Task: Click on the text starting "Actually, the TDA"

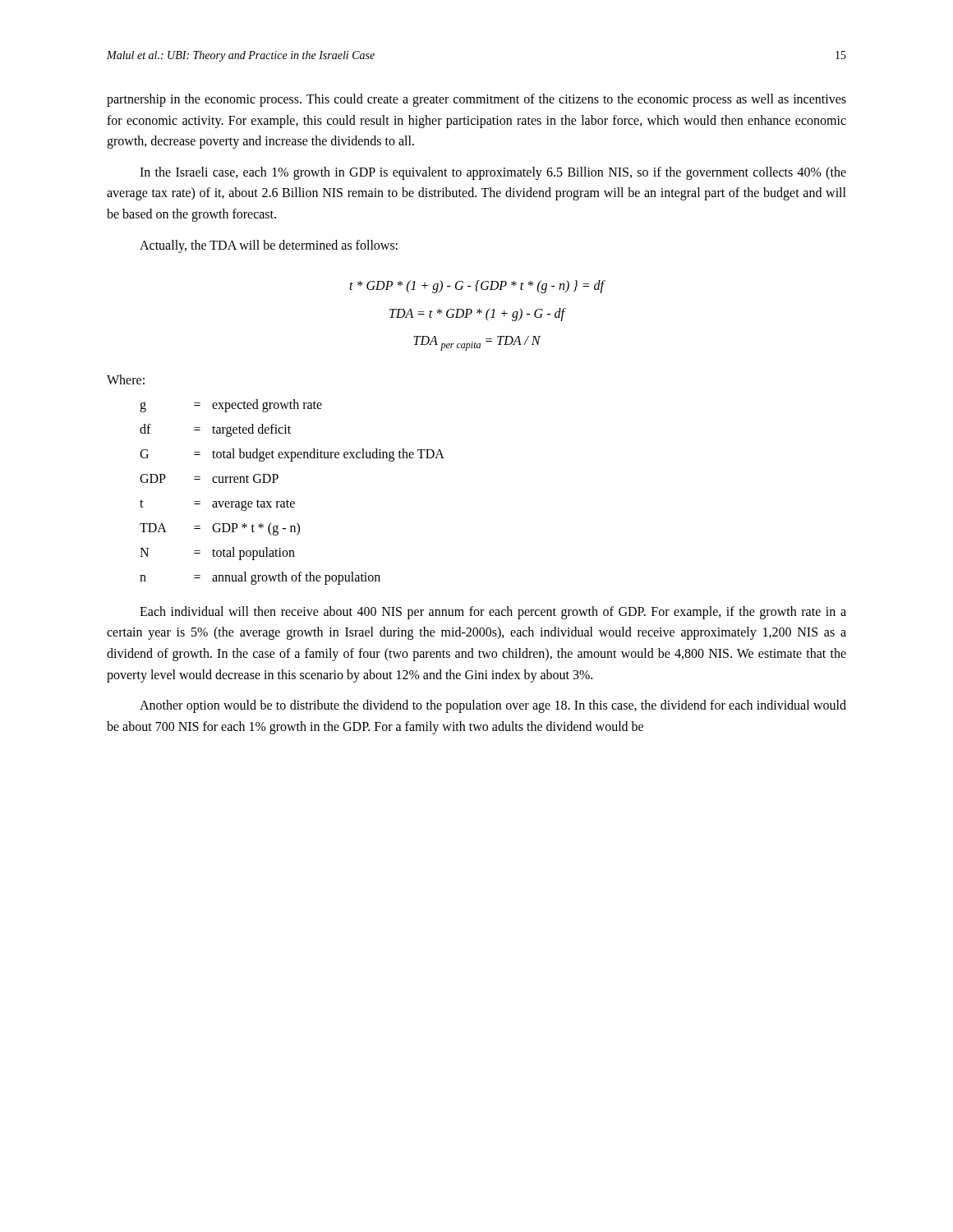Action: tap(269, 246)
